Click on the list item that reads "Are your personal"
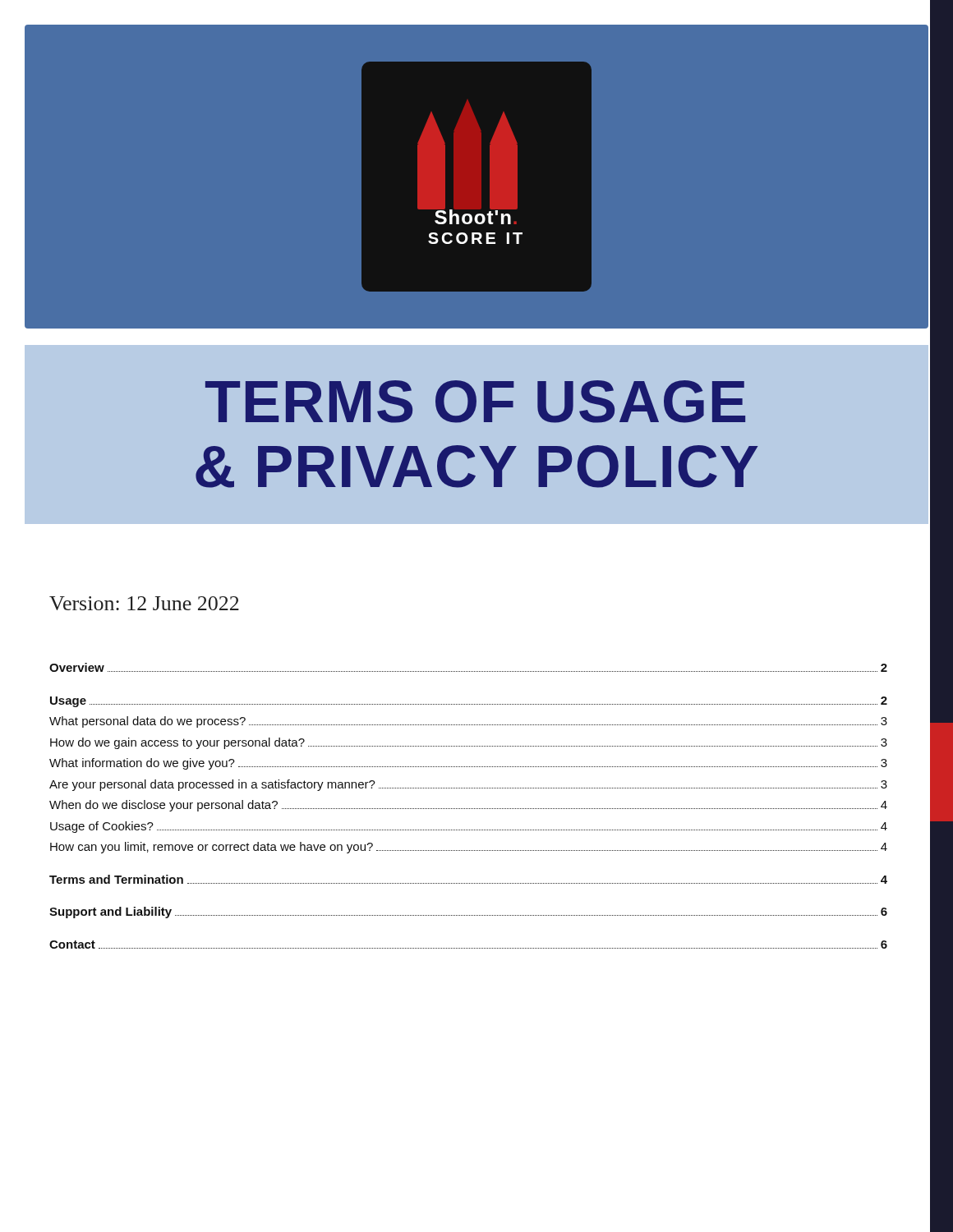The width and height of the screenshot is (953, 1232). [x=468, y=784]
